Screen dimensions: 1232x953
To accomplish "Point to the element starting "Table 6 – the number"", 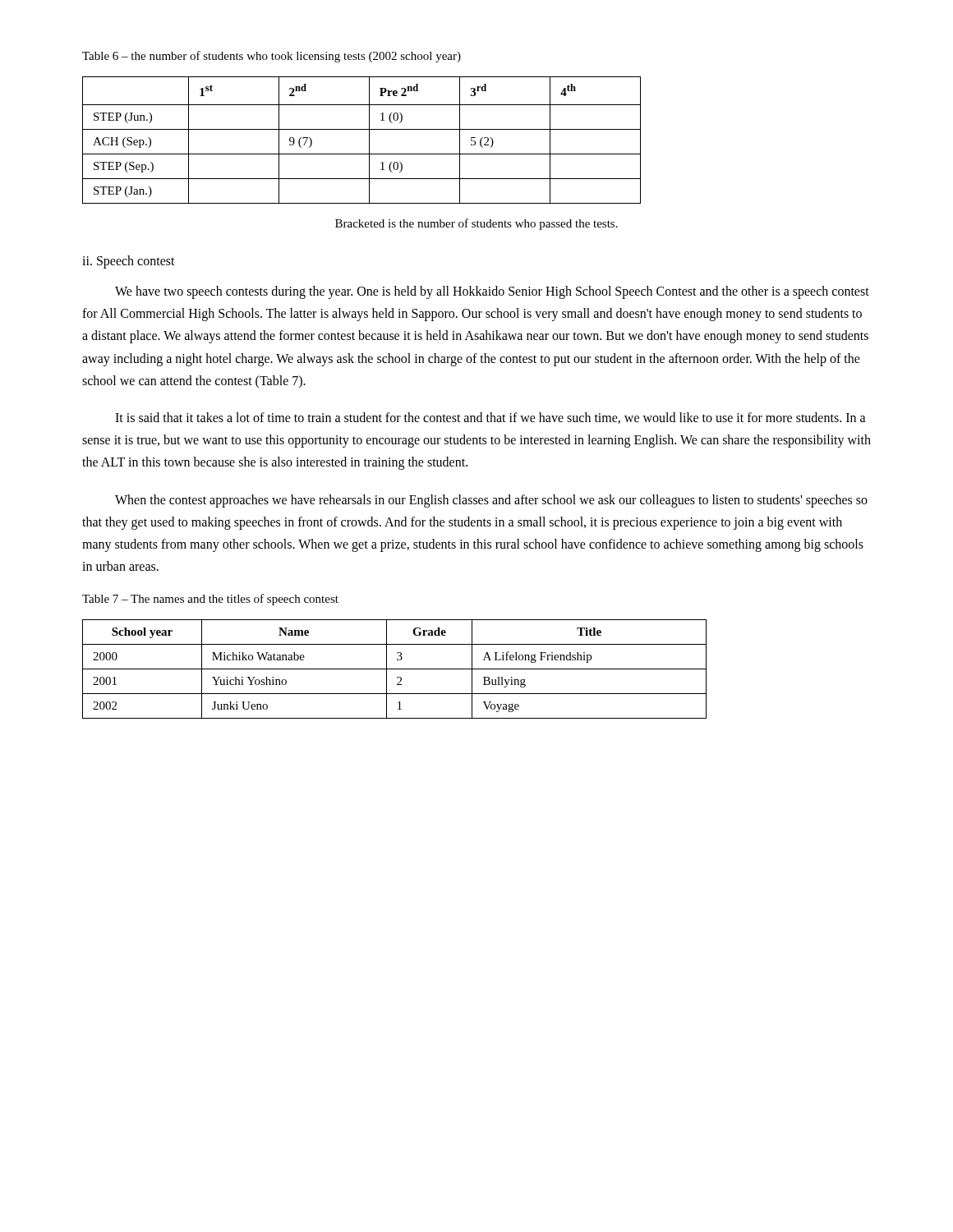I will tap(272, 56).
